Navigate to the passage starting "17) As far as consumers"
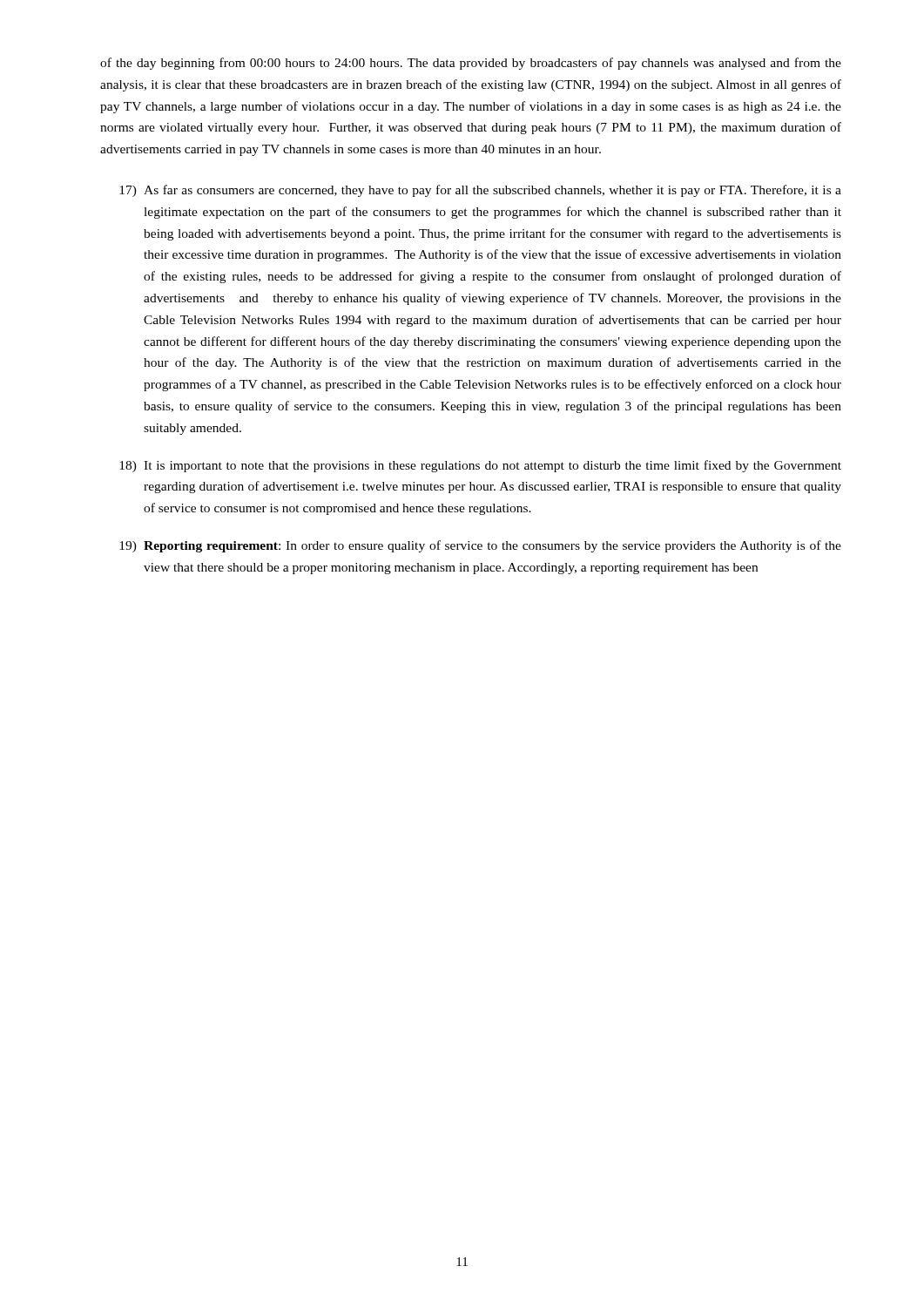The width and height of the screenshot is (924, 1307). (471, 309)
